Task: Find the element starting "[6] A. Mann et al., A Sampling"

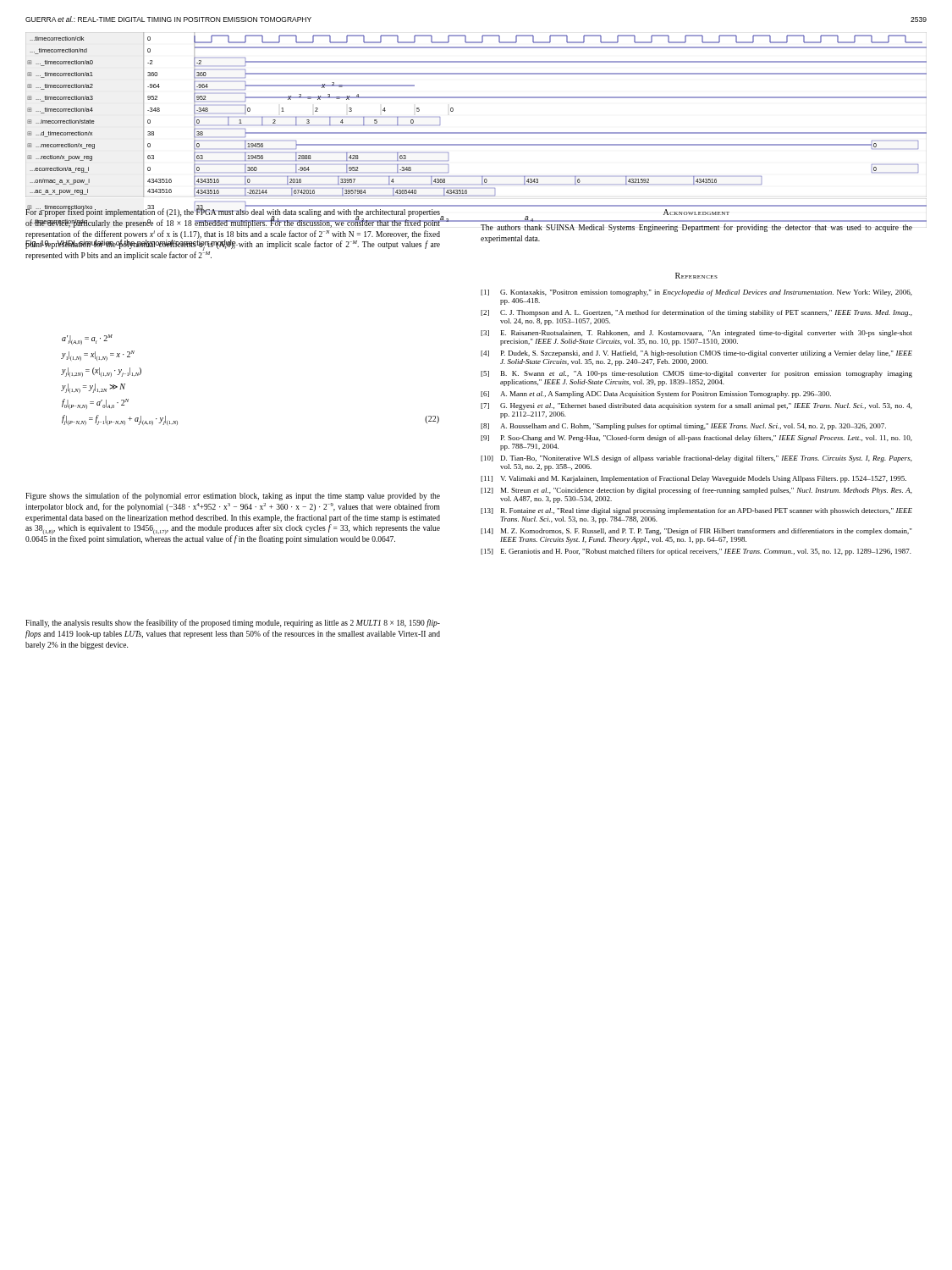Action: click(656, 394)
